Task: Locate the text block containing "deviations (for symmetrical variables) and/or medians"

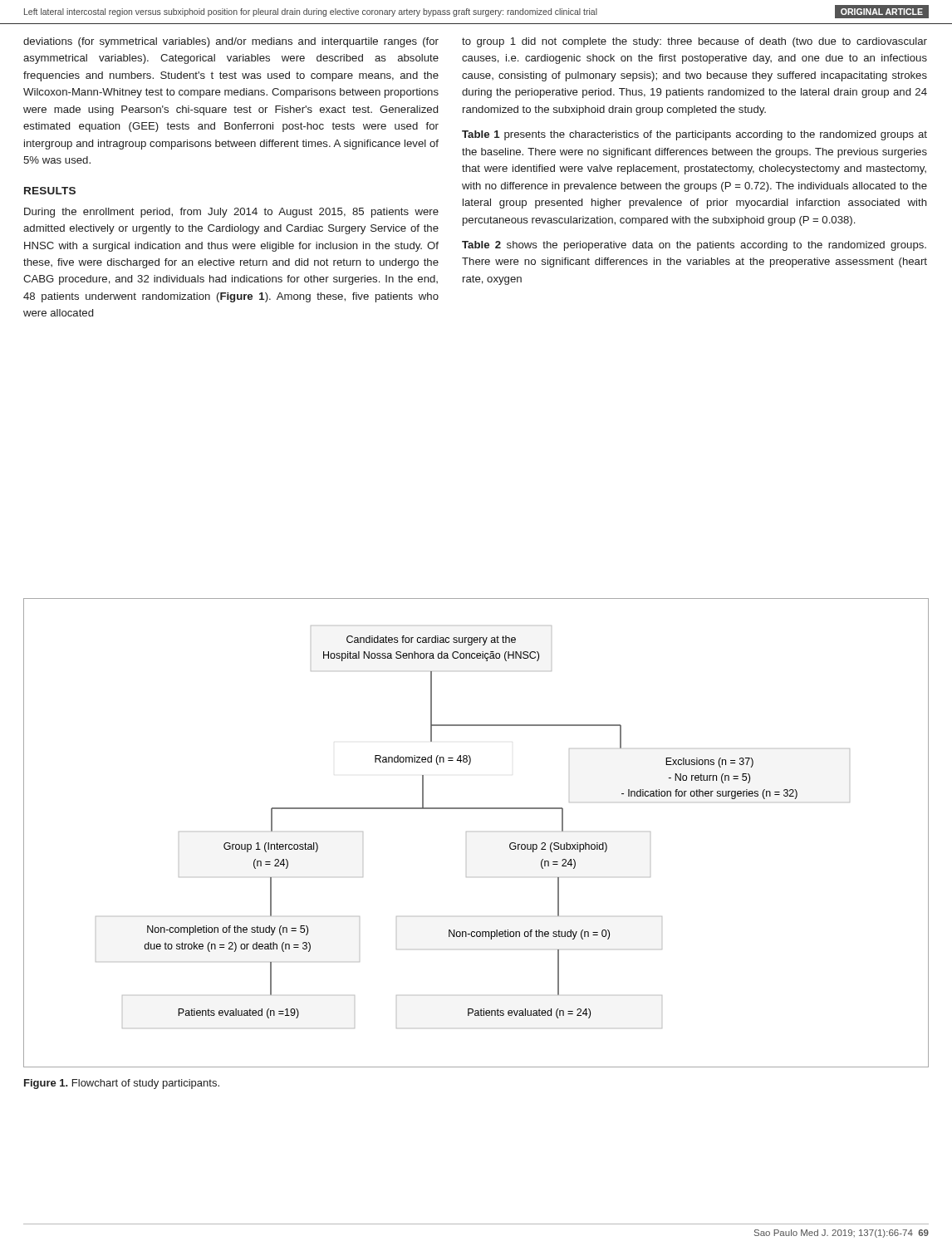Action: 231,101
